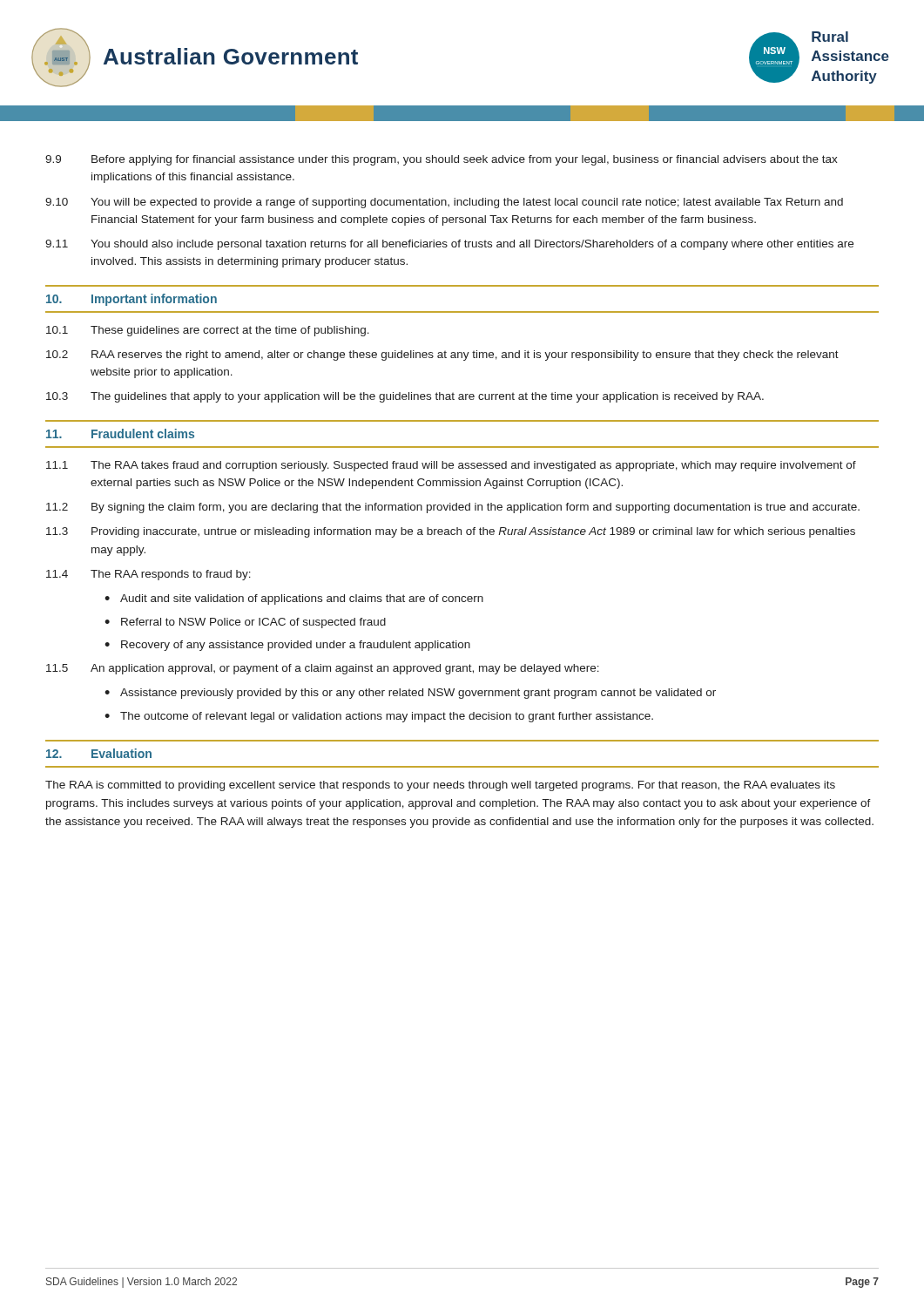Select the block starting "9.11 You should also include personal taxation returns"

(462, 253)
